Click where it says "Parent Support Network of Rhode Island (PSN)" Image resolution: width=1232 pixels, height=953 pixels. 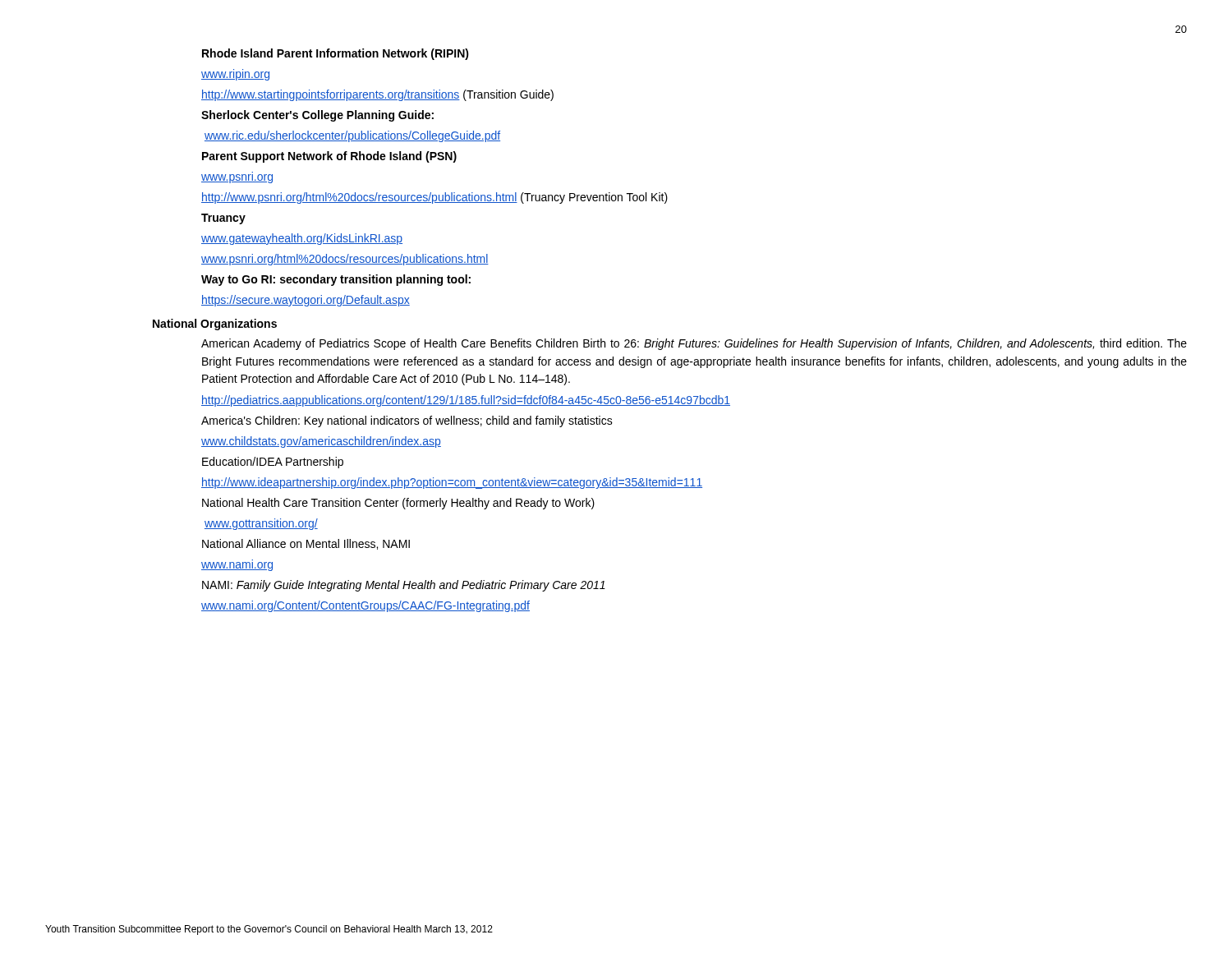pos(329,156)
